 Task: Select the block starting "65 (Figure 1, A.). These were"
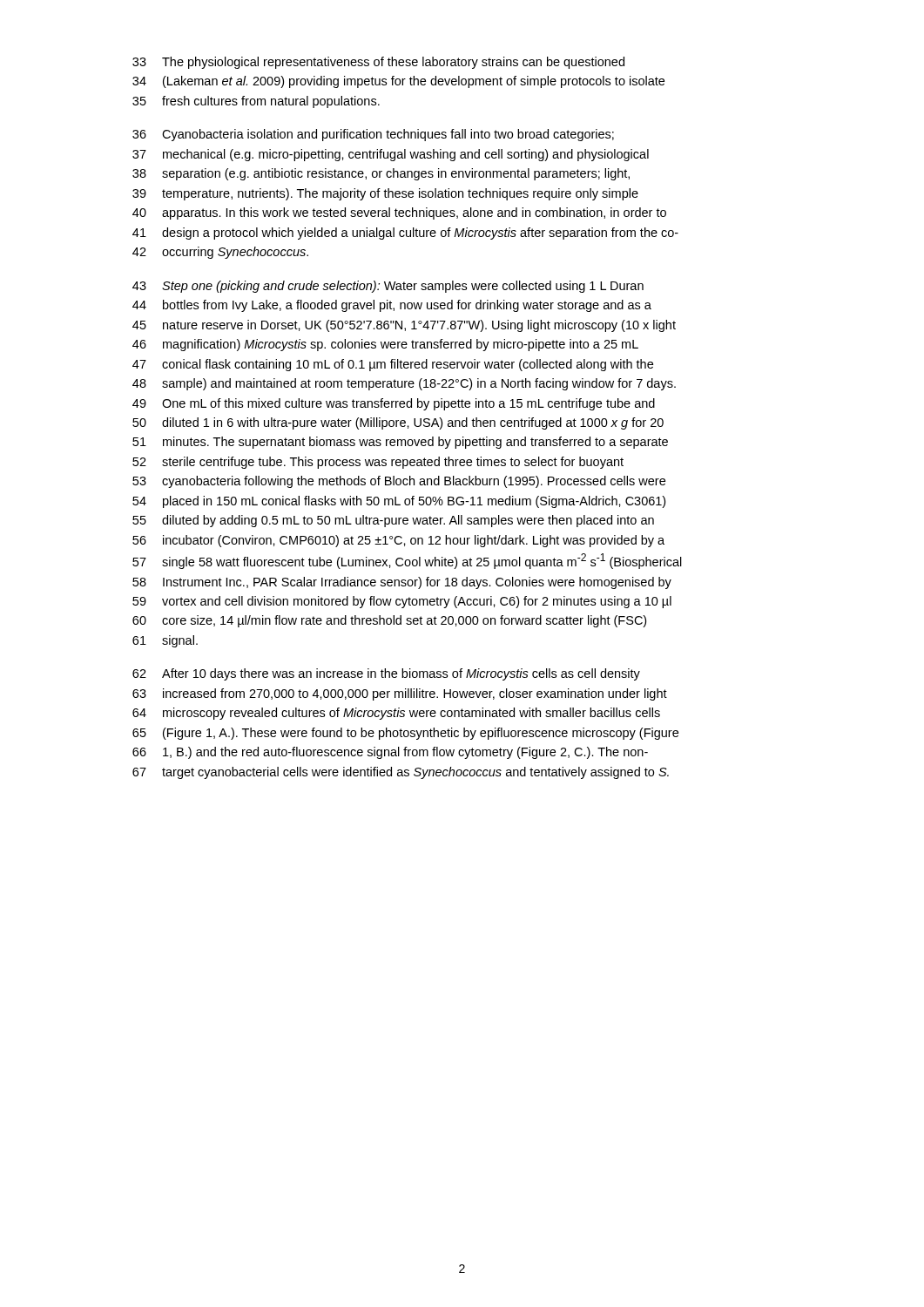click(462, 733)
